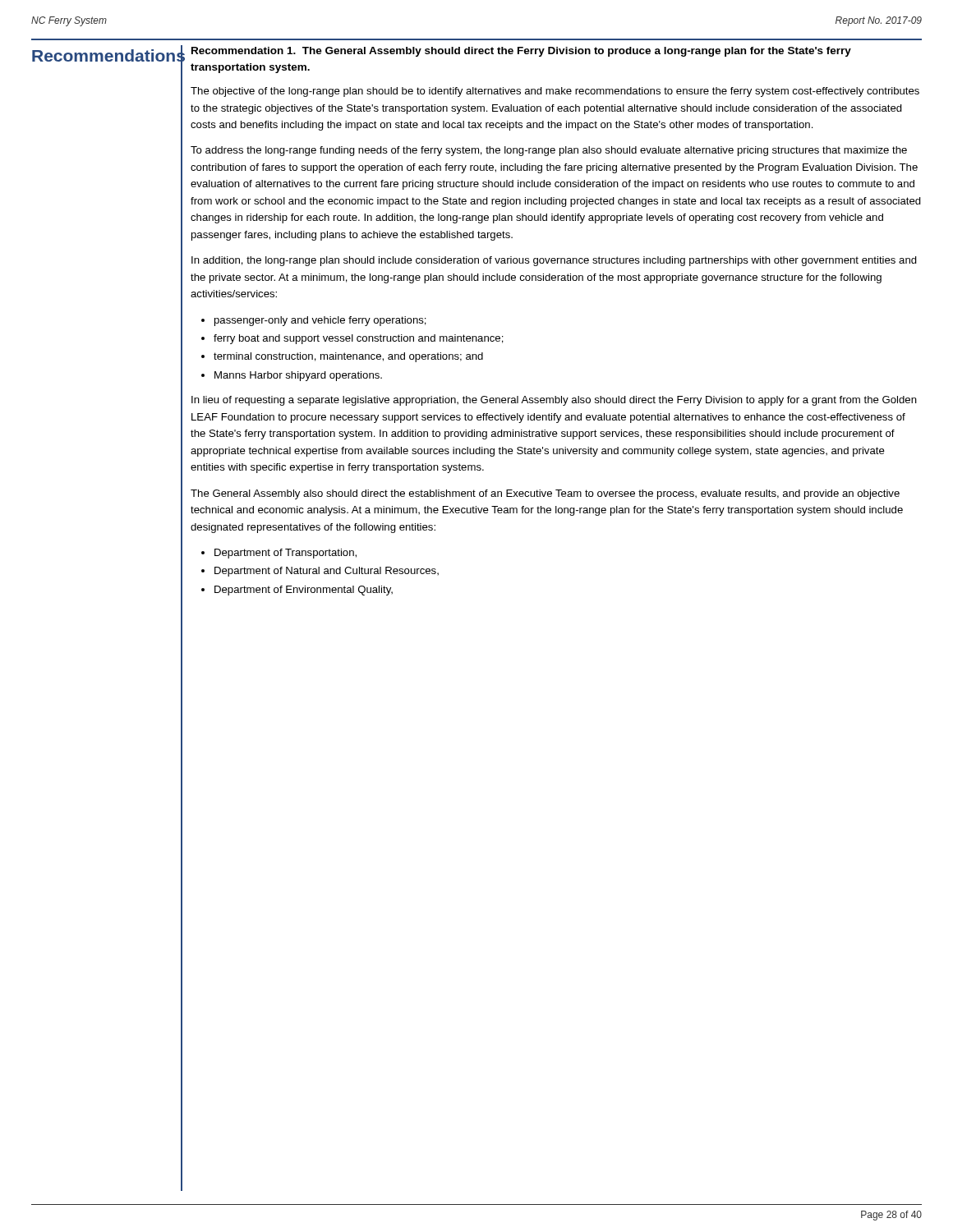This screenshot has height=1232, width=953.
Task: Select the list item with the text "terminal construction, maintenance, and operations;"
Action: pos(349,356)
